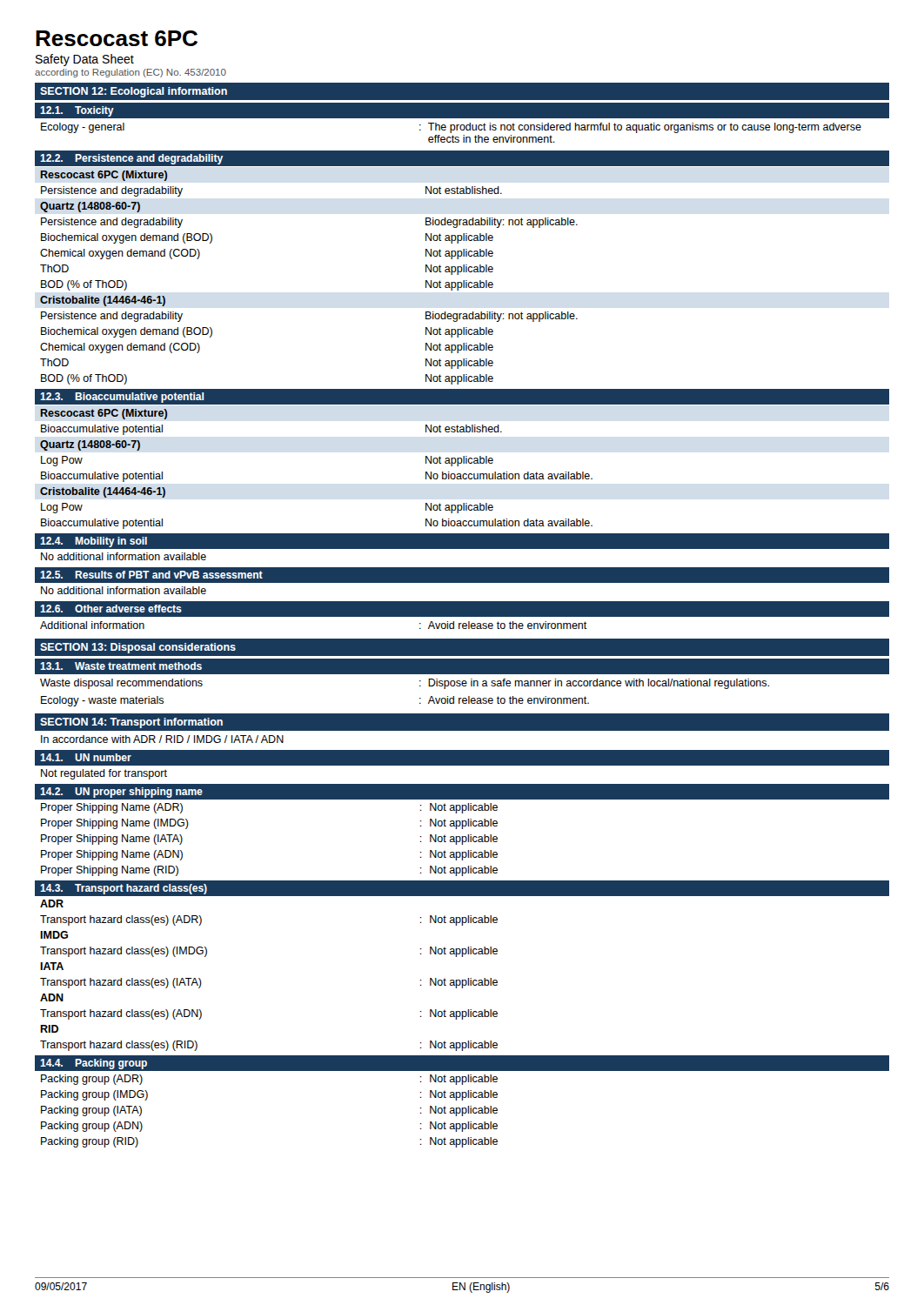
Task: Navigate to the passage starting "SECTION 14: Transport information"
Action: 132,722
